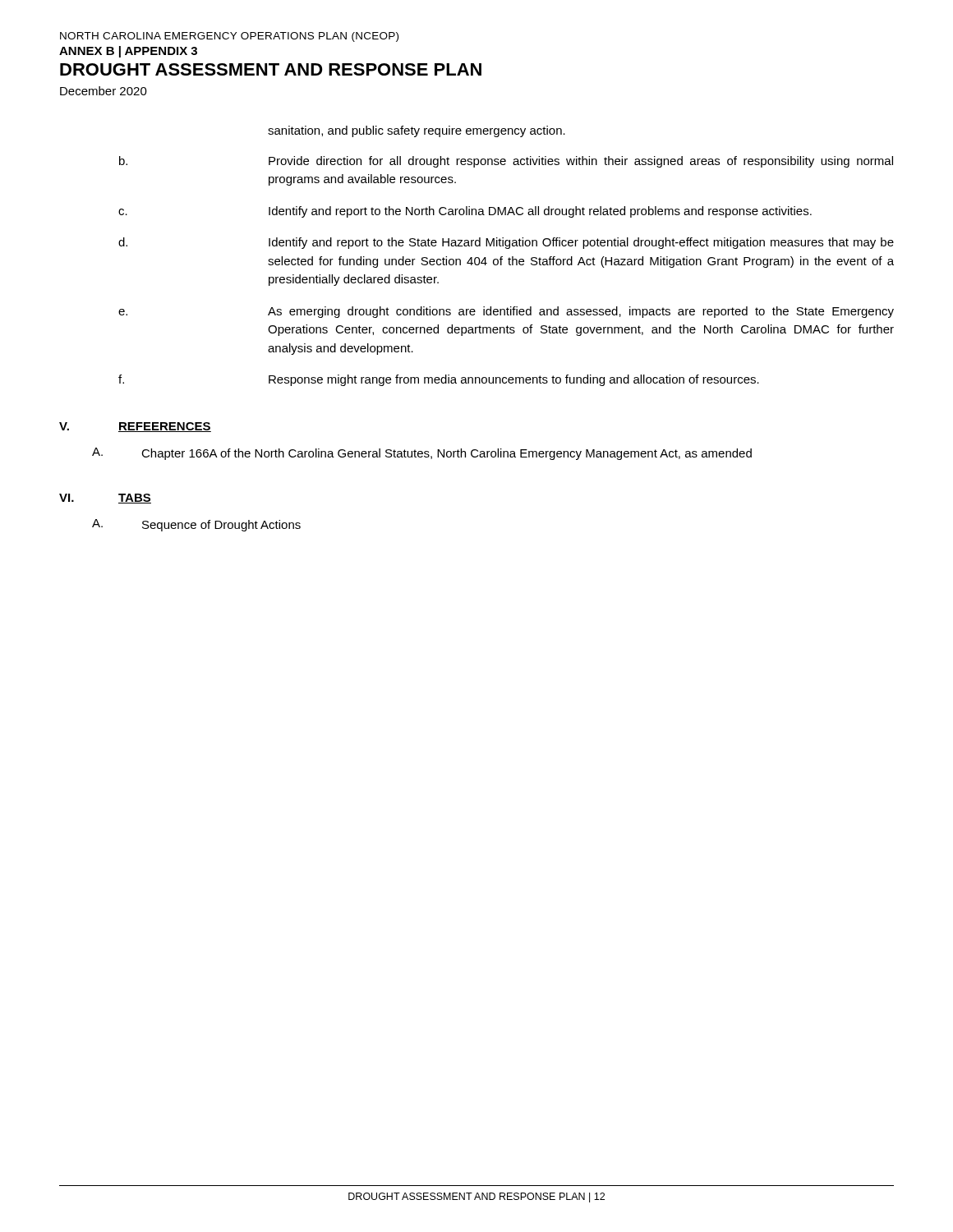Navigate to the text block starting "e. As emerging drought conditions are identified"
The height and width of the screenshot is (1232, 953).
click(x=476, y=330)
